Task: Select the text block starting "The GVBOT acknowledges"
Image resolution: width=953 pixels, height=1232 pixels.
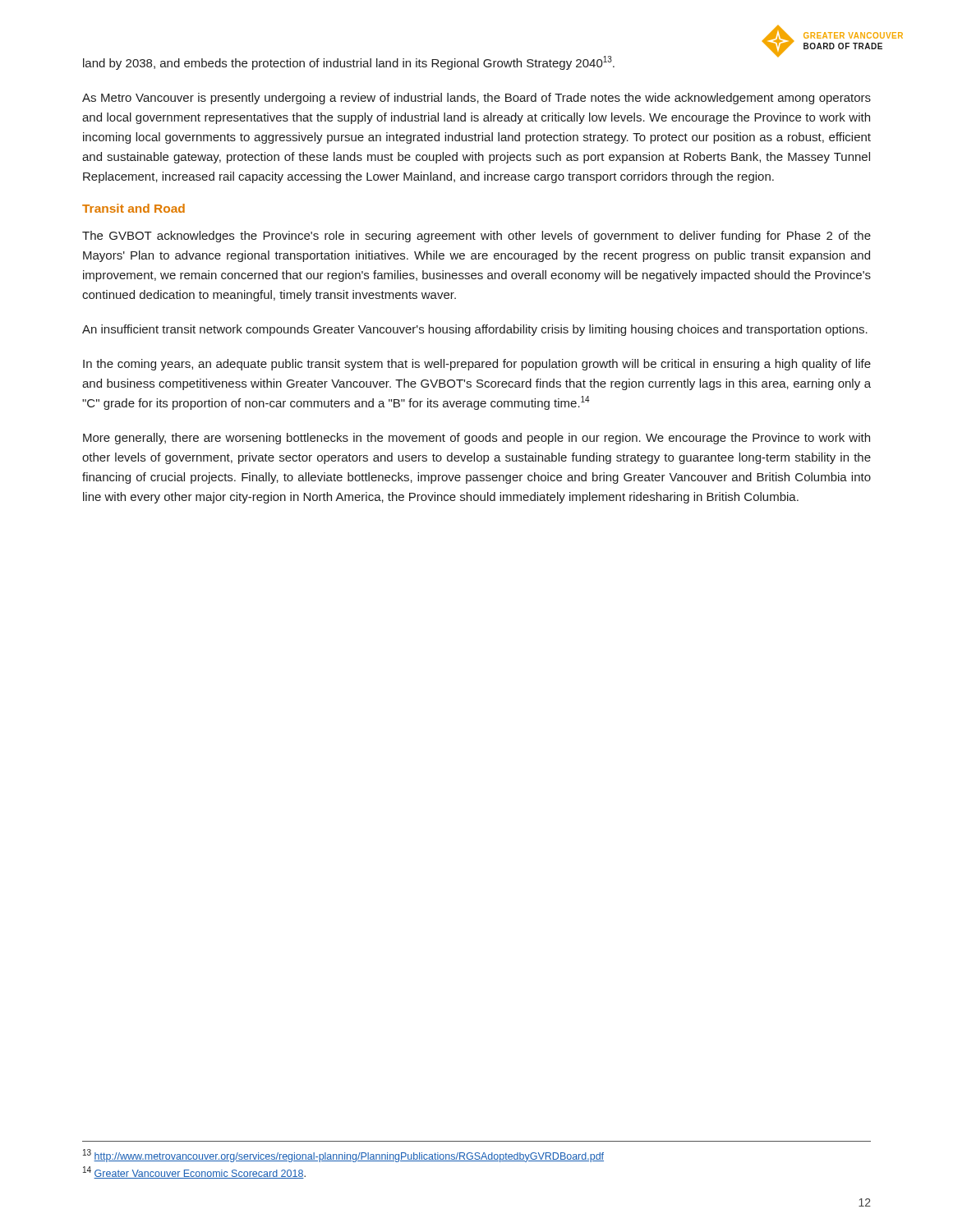Action: [x=476, y=265]
